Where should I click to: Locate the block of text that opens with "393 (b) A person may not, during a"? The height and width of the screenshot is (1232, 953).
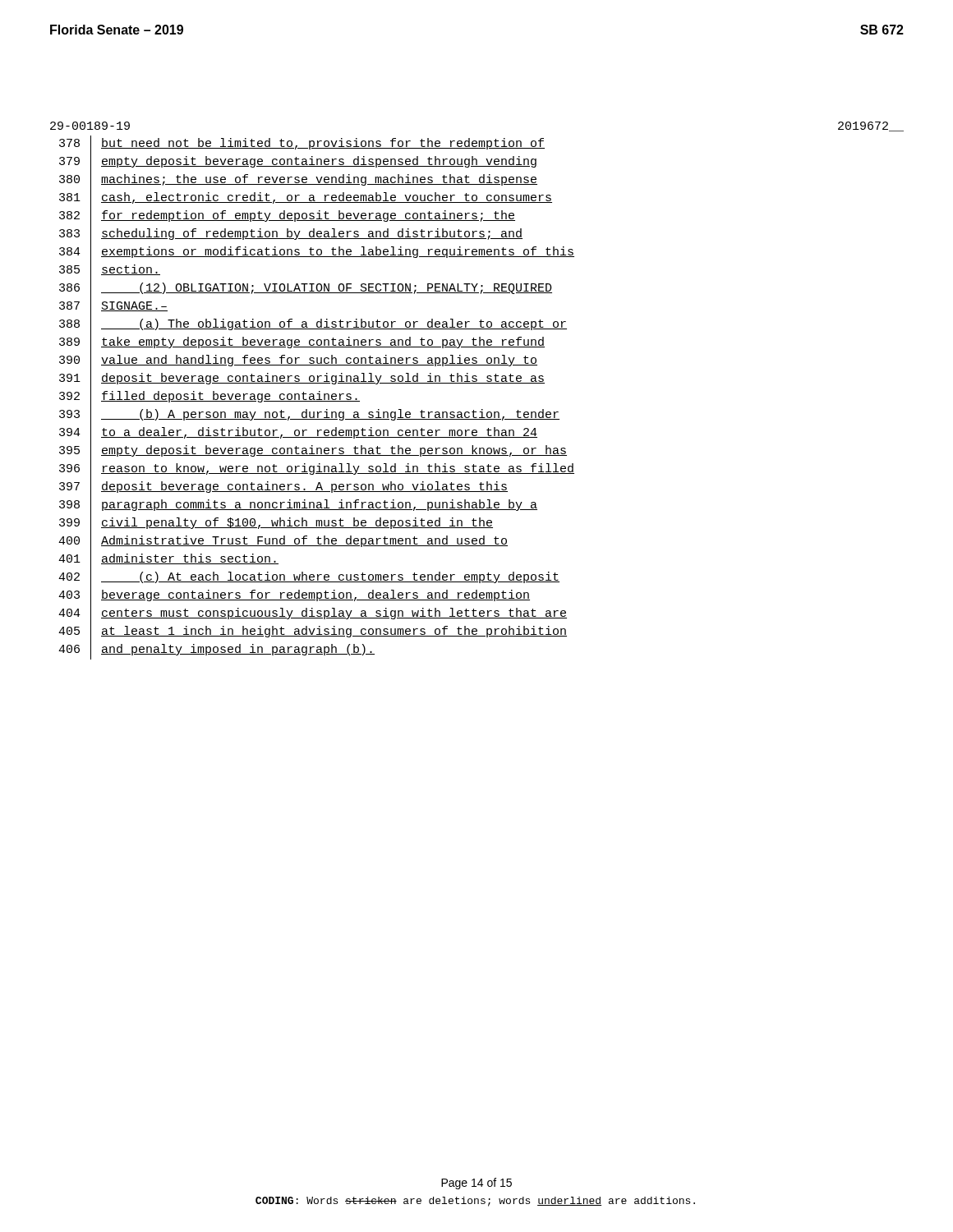(476, 416)
